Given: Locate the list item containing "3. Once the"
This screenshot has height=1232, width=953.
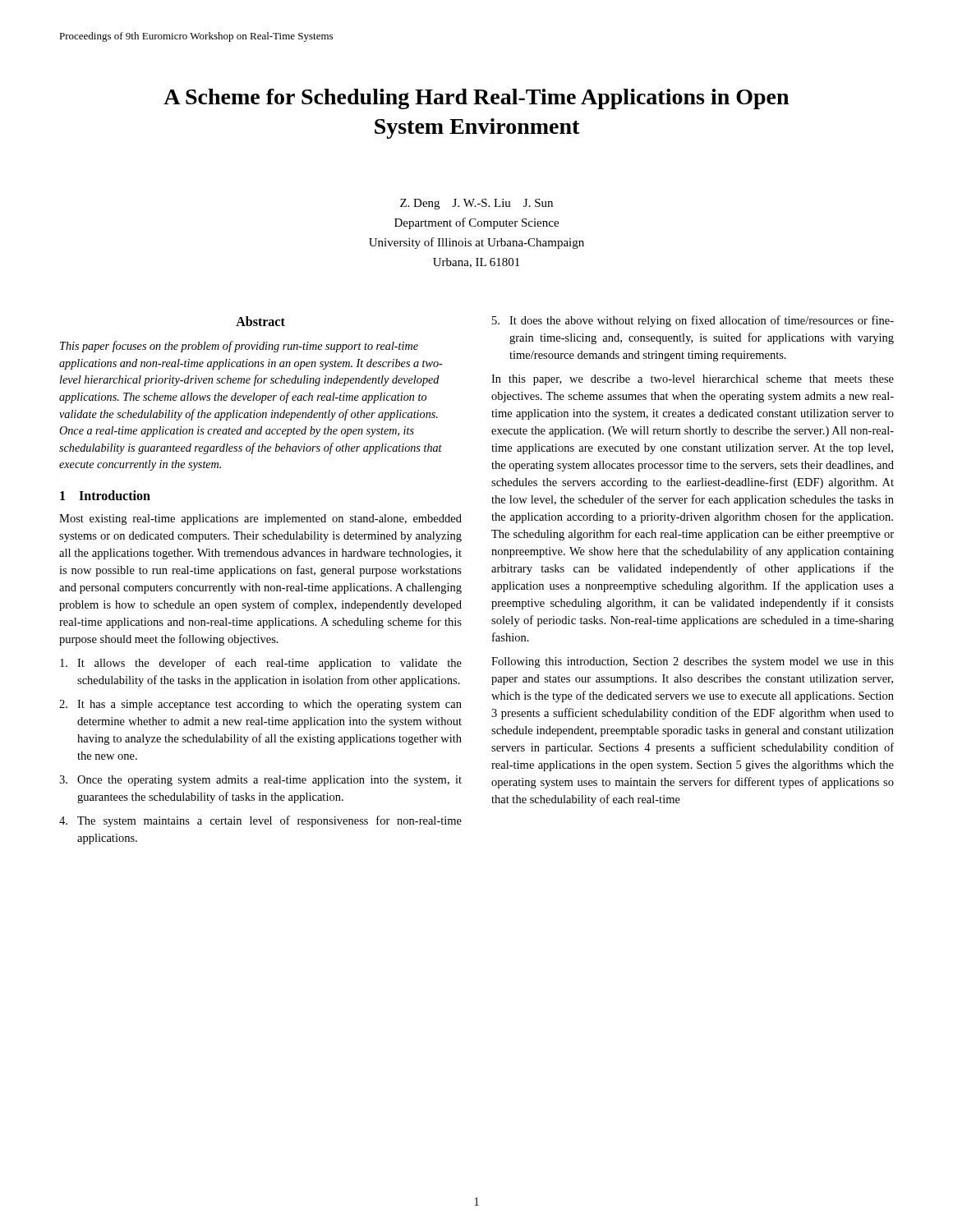Looking at the screenshot, I should (260, 789).
